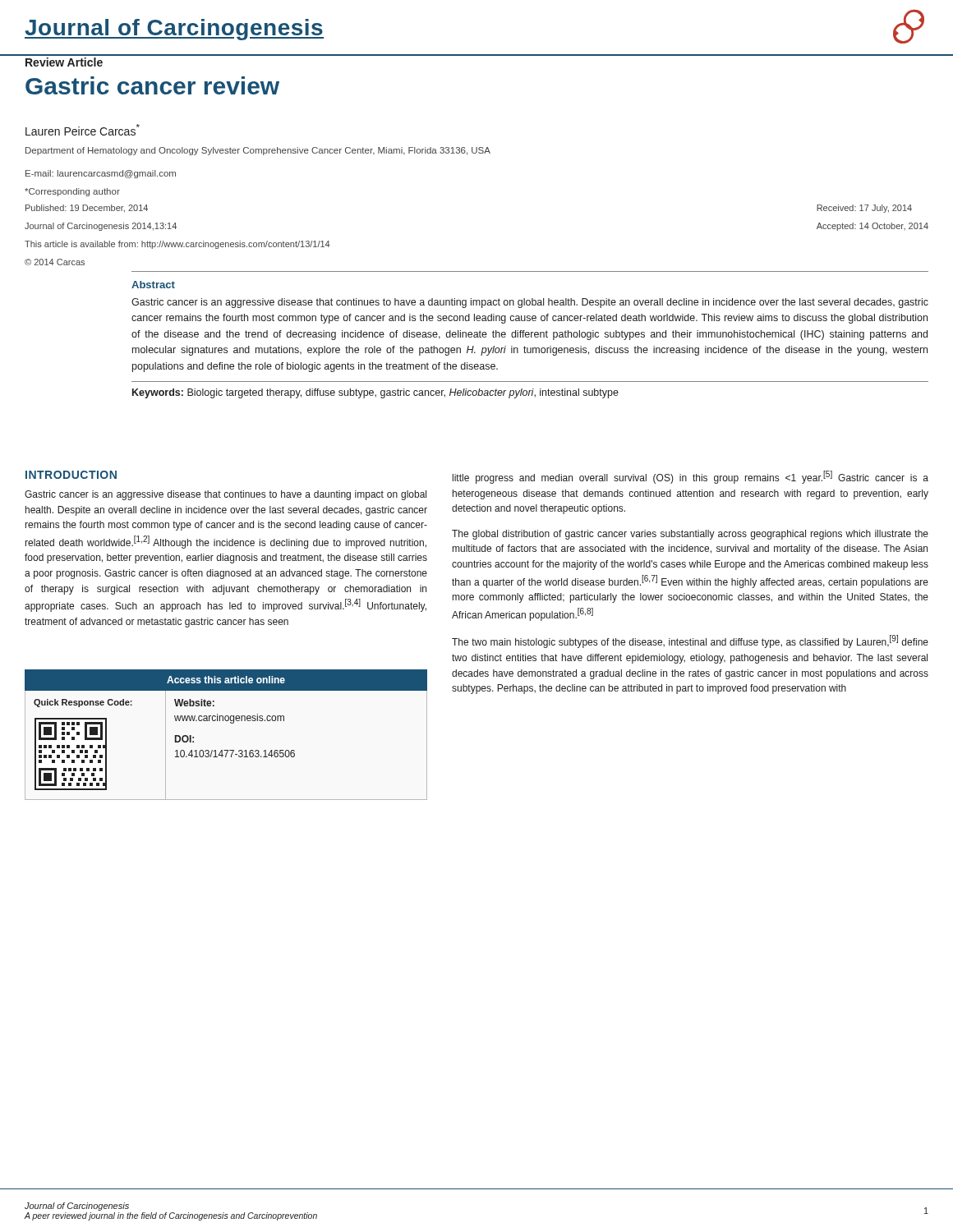This screenshot has width=953, height=1232.
Task: Locate the element starting "Review Article"
Action: pos(64,62)
